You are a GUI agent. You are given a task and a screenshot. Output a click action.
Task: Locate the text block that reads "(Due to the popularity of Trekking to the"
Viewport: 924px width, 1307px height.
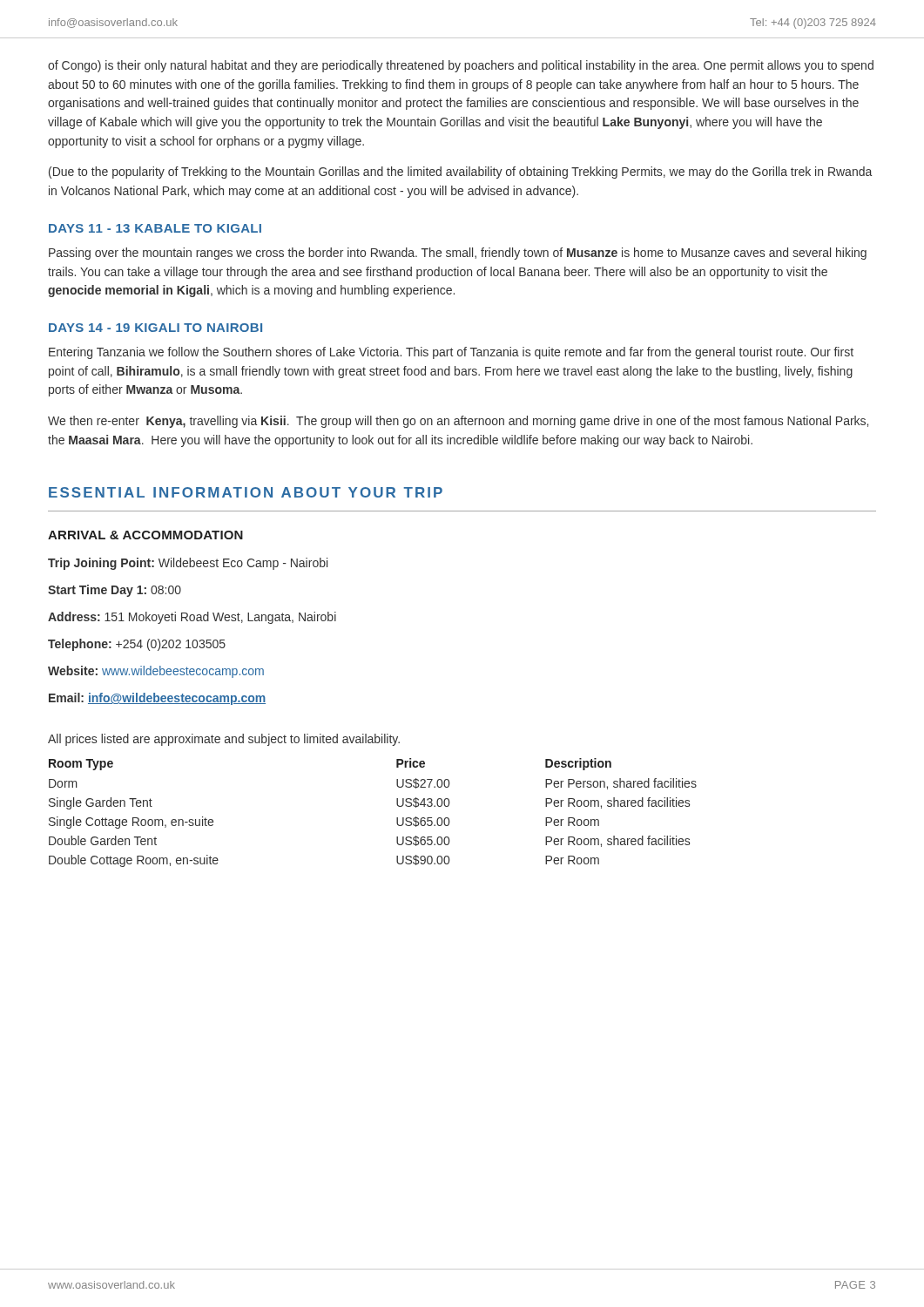point(462,182)
